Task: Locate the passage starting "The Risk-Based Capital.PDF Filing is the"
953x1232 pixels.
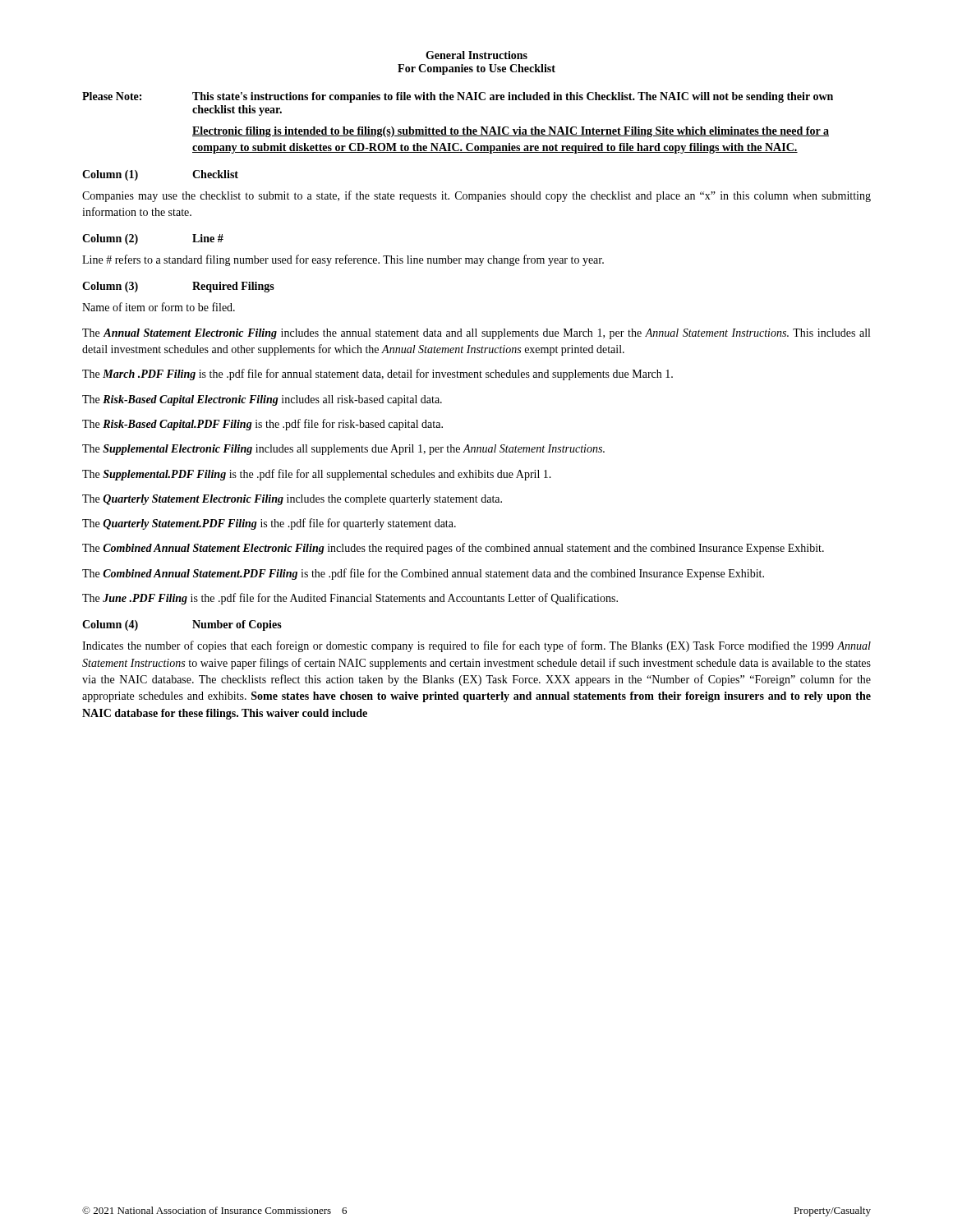Action: [x=262, y=425]
